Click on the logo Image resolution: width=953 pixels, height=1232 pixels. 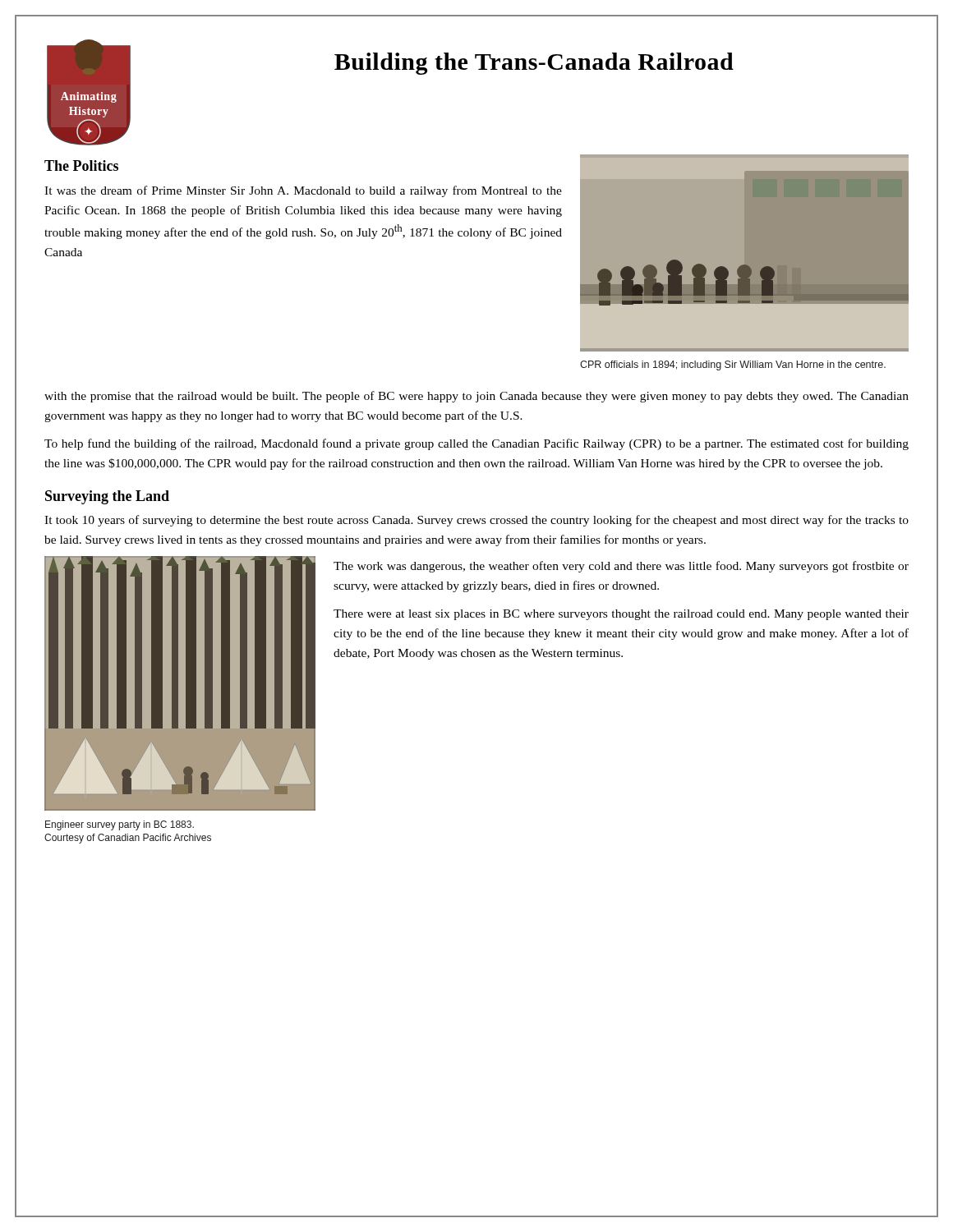[x=90, y=93]
